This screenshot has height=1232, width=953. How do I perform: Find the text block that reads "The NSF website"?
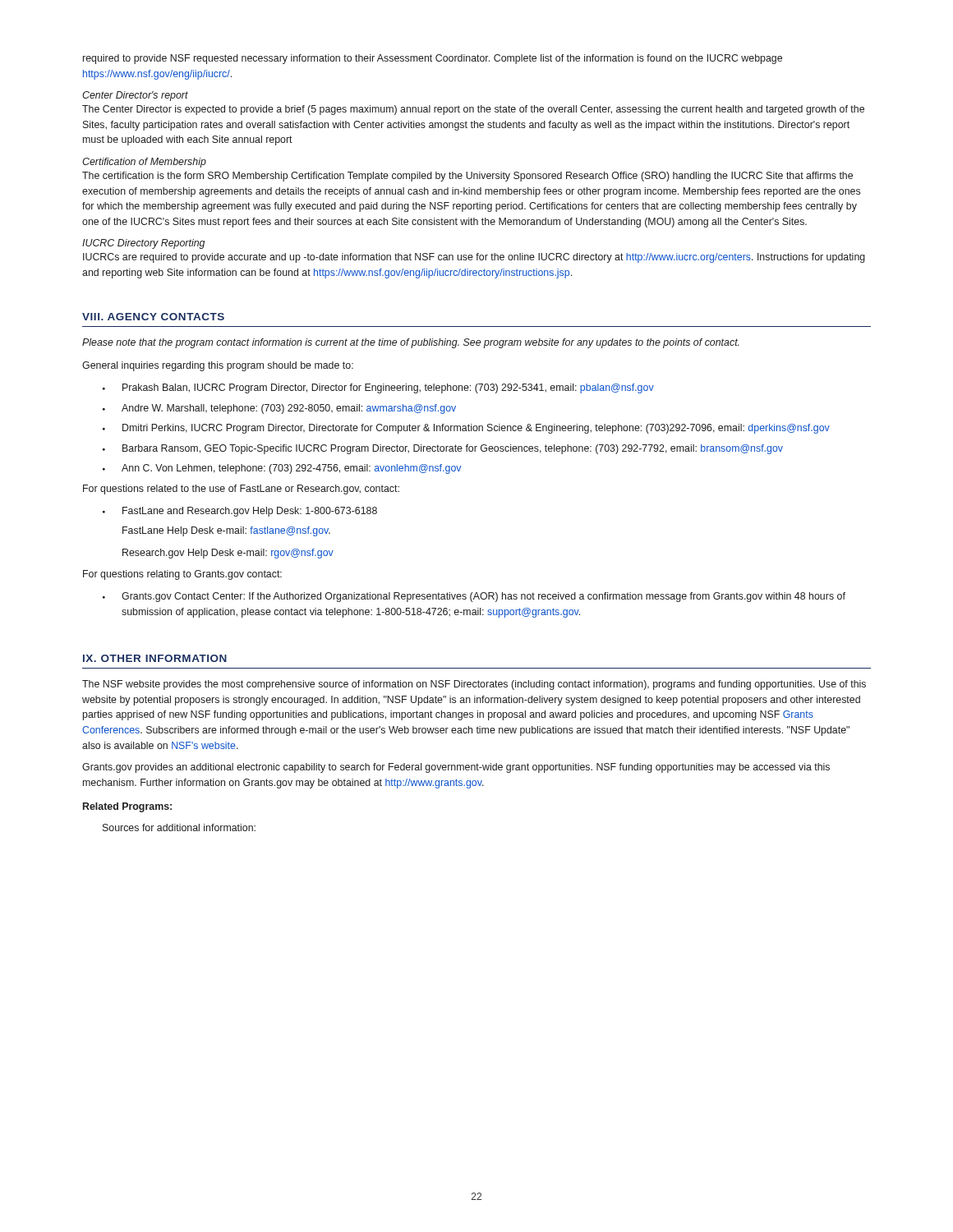(474, 715)
